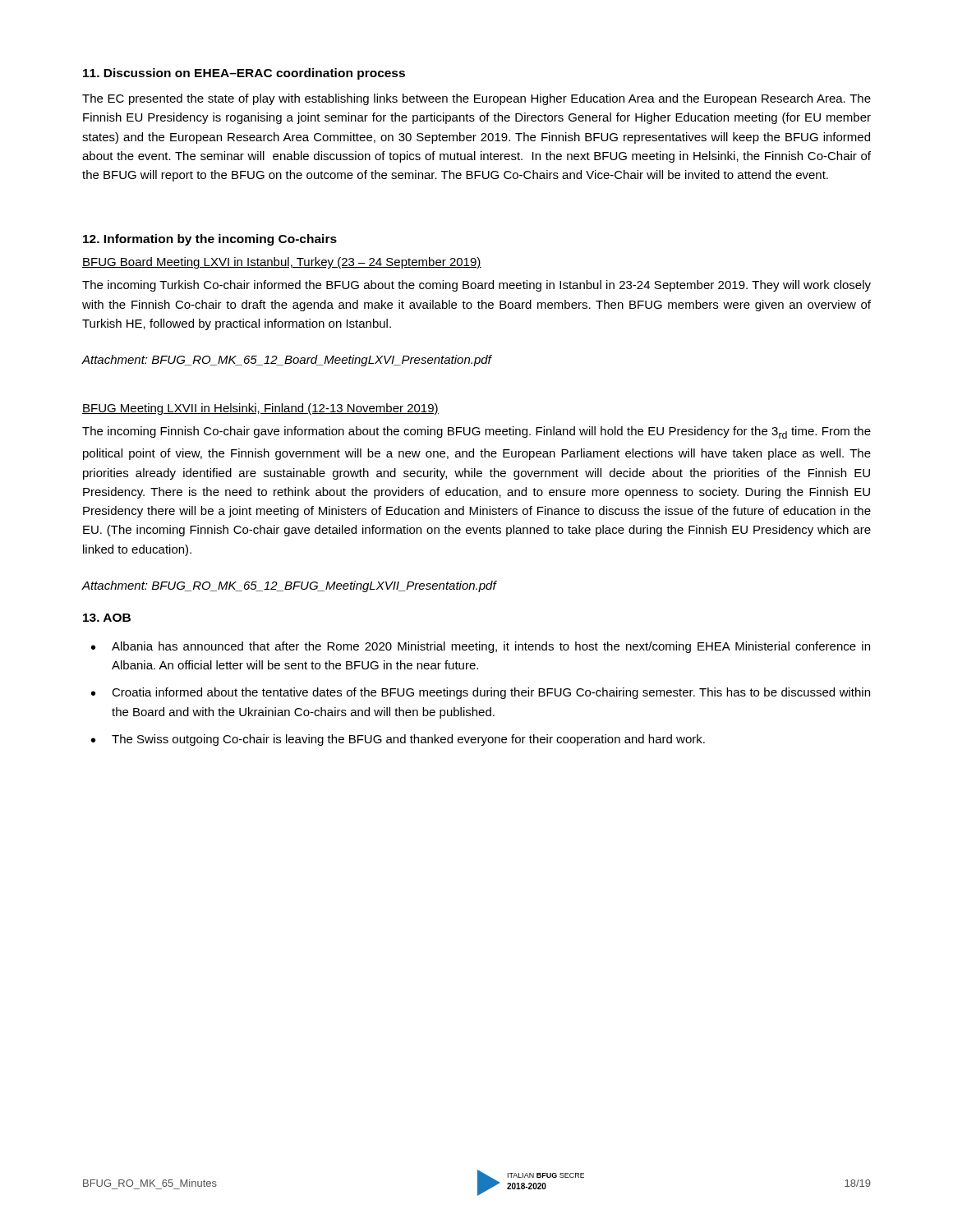Click the passage that begins "The incoming Turkish Co-chair"

click(476, 304)
